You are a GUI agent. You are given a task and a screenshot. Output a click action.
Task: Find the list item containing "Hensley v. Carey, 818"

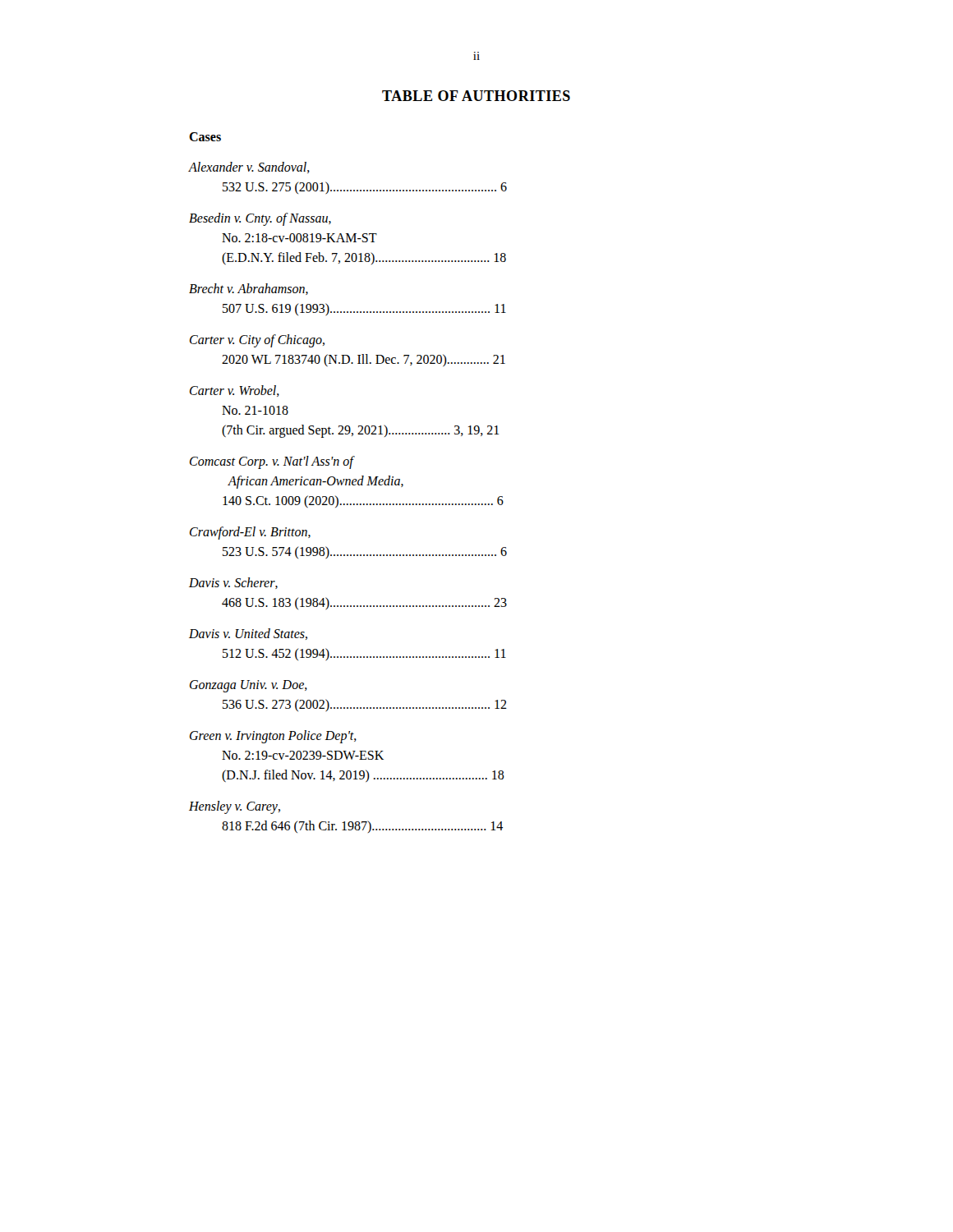tap(346, 816)
